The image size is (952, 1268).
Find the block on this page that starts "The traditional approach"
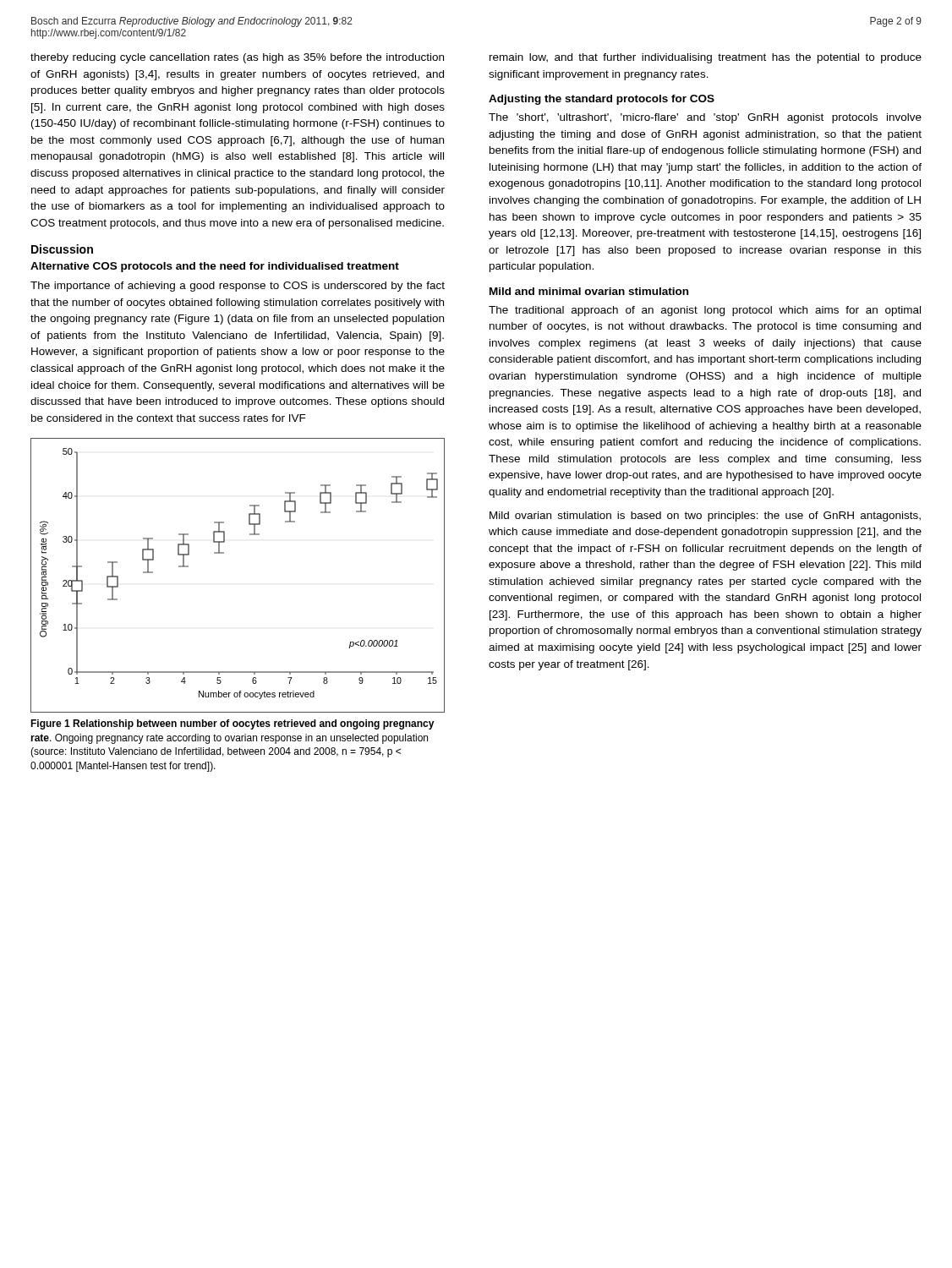705,487
